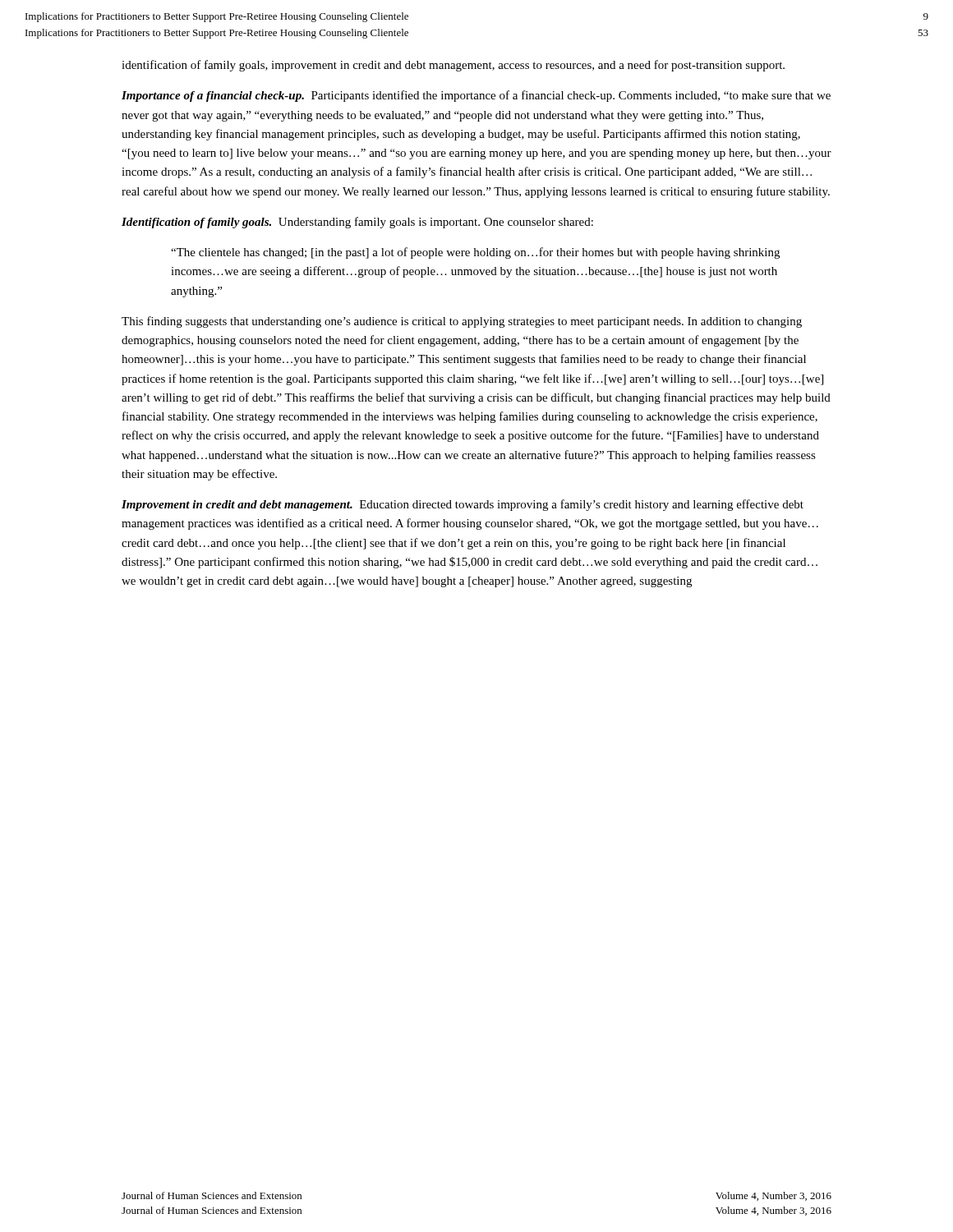Click on the text block starting "Improvement in credit and debt"
Screen dimensions: 1232x953
coord(470,543)
